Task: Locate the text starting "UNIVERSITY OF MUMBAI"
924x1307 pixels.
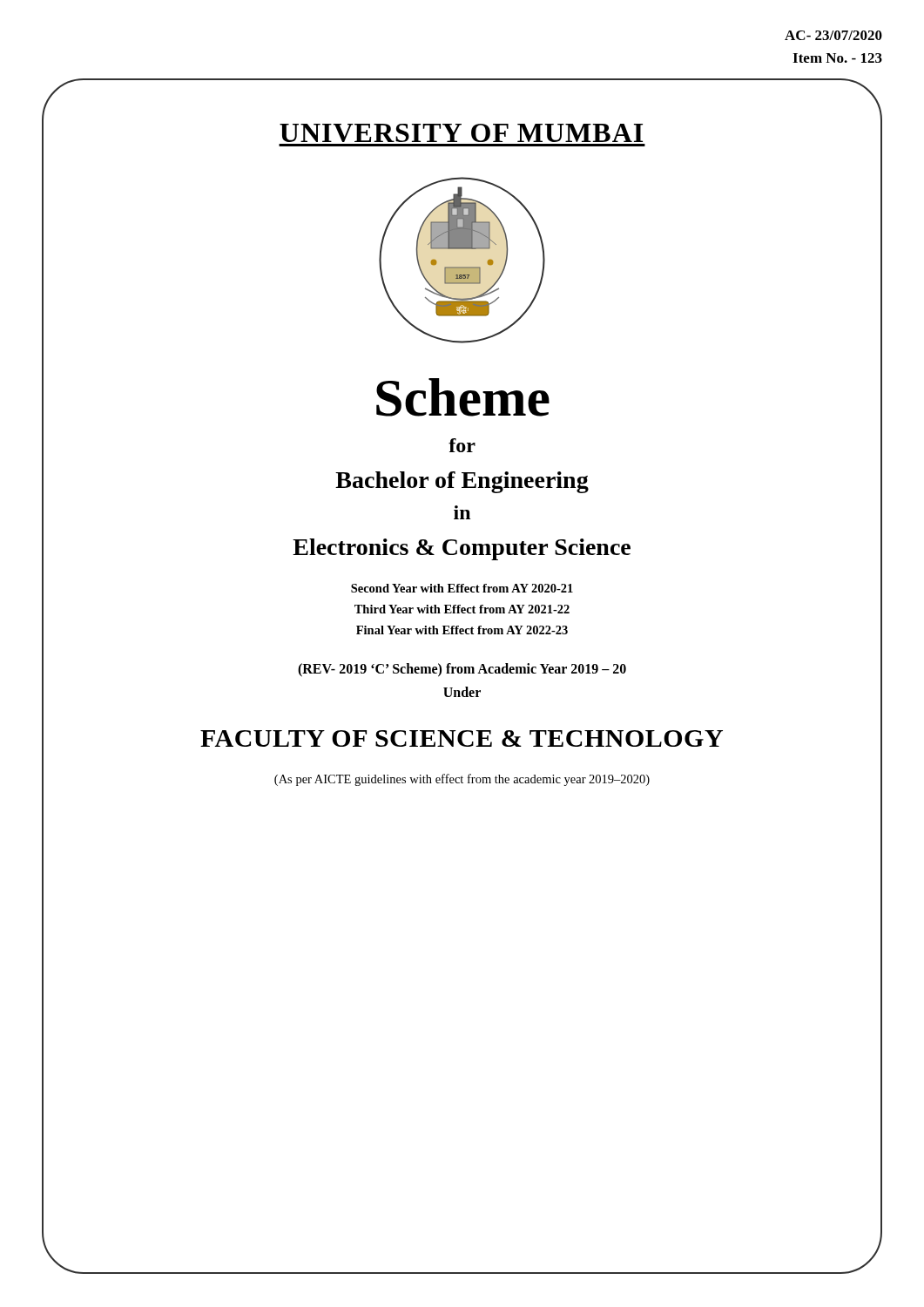Action: click(462, 132)
